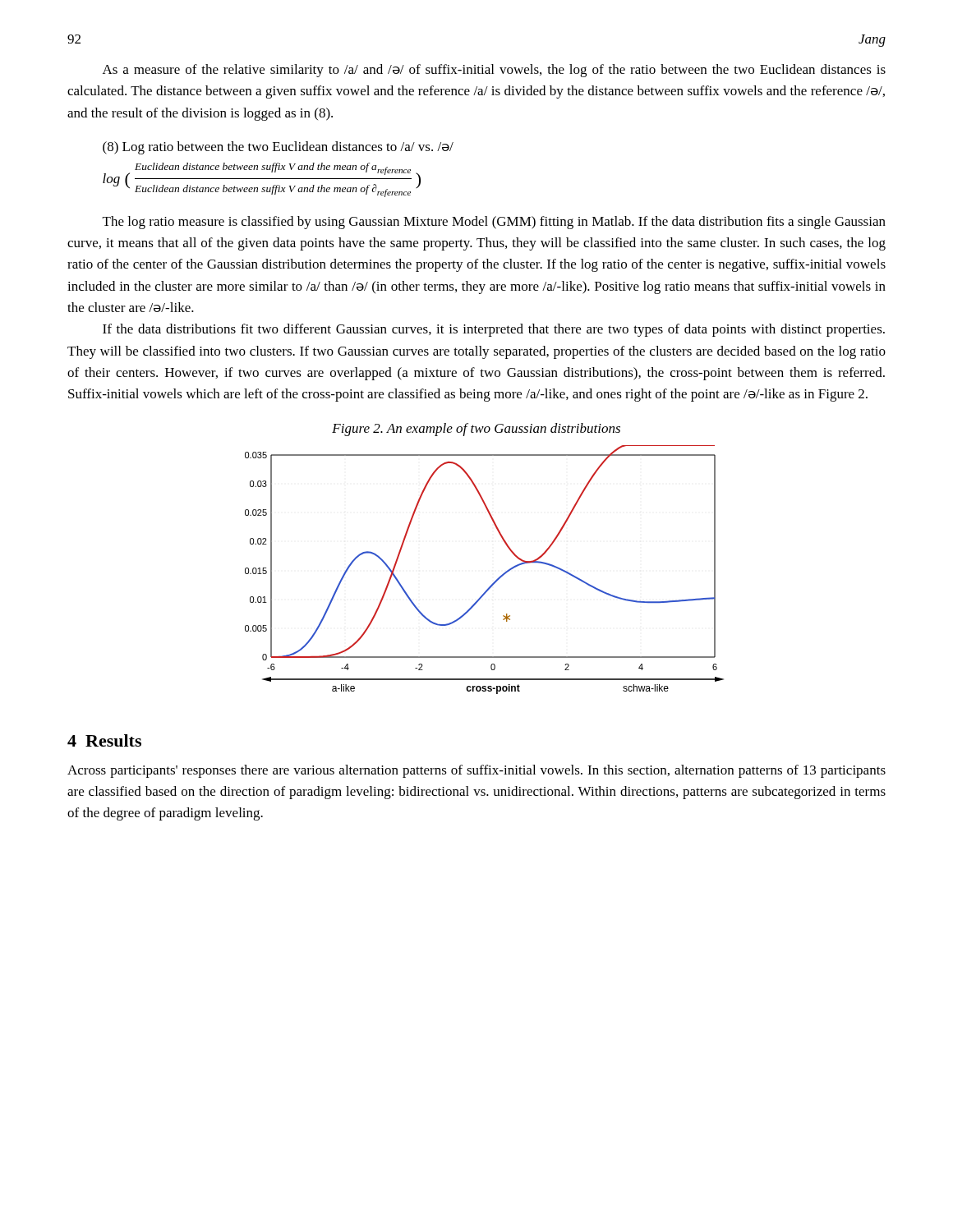This screenshot has height=1232, width=953.
Task: Point to the block starting "4 Results"
Action: (105, 740)
